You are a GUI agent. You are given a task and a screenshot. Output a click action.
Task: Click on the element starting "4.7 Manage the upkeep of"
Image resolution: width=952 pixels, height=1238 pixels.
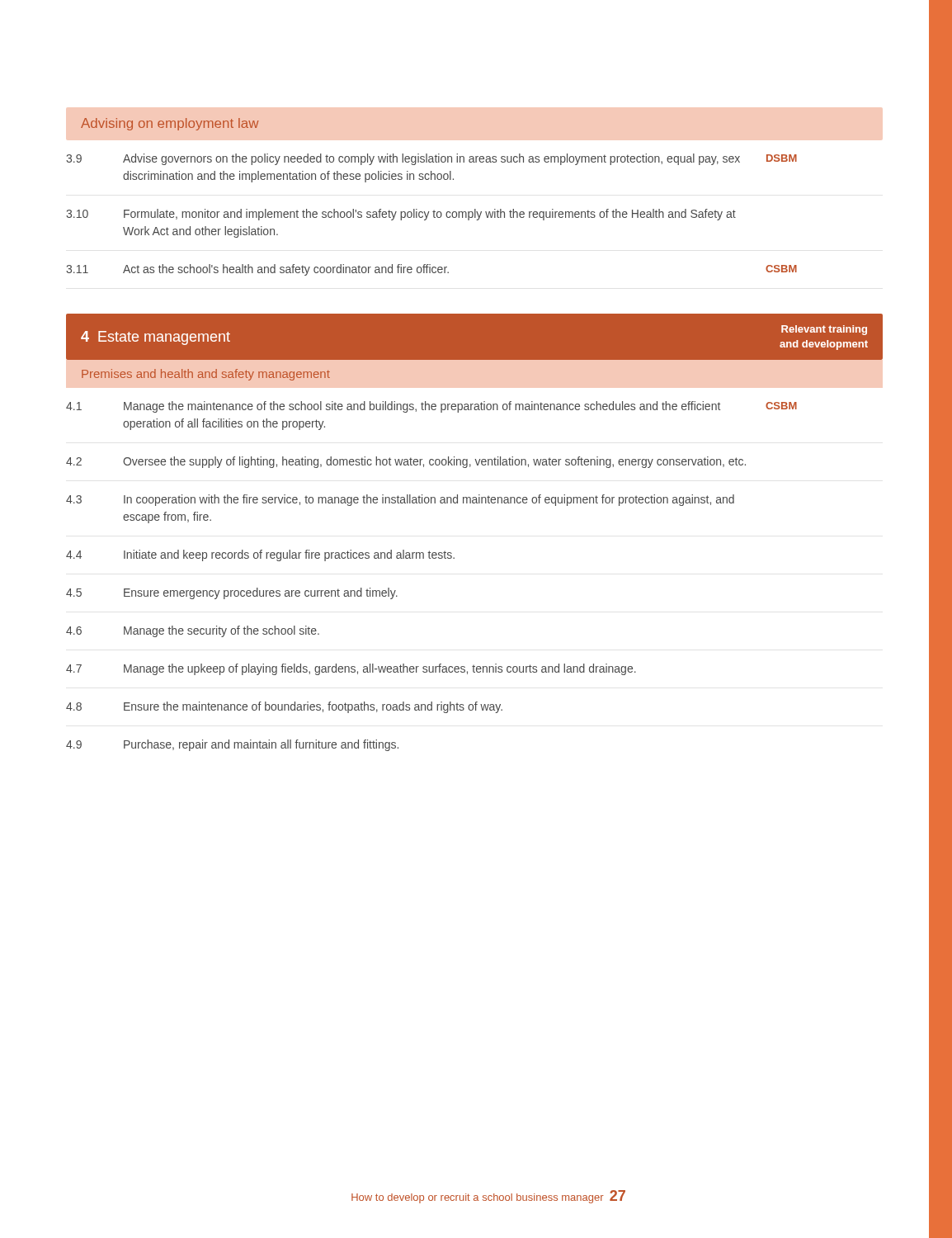474,669
